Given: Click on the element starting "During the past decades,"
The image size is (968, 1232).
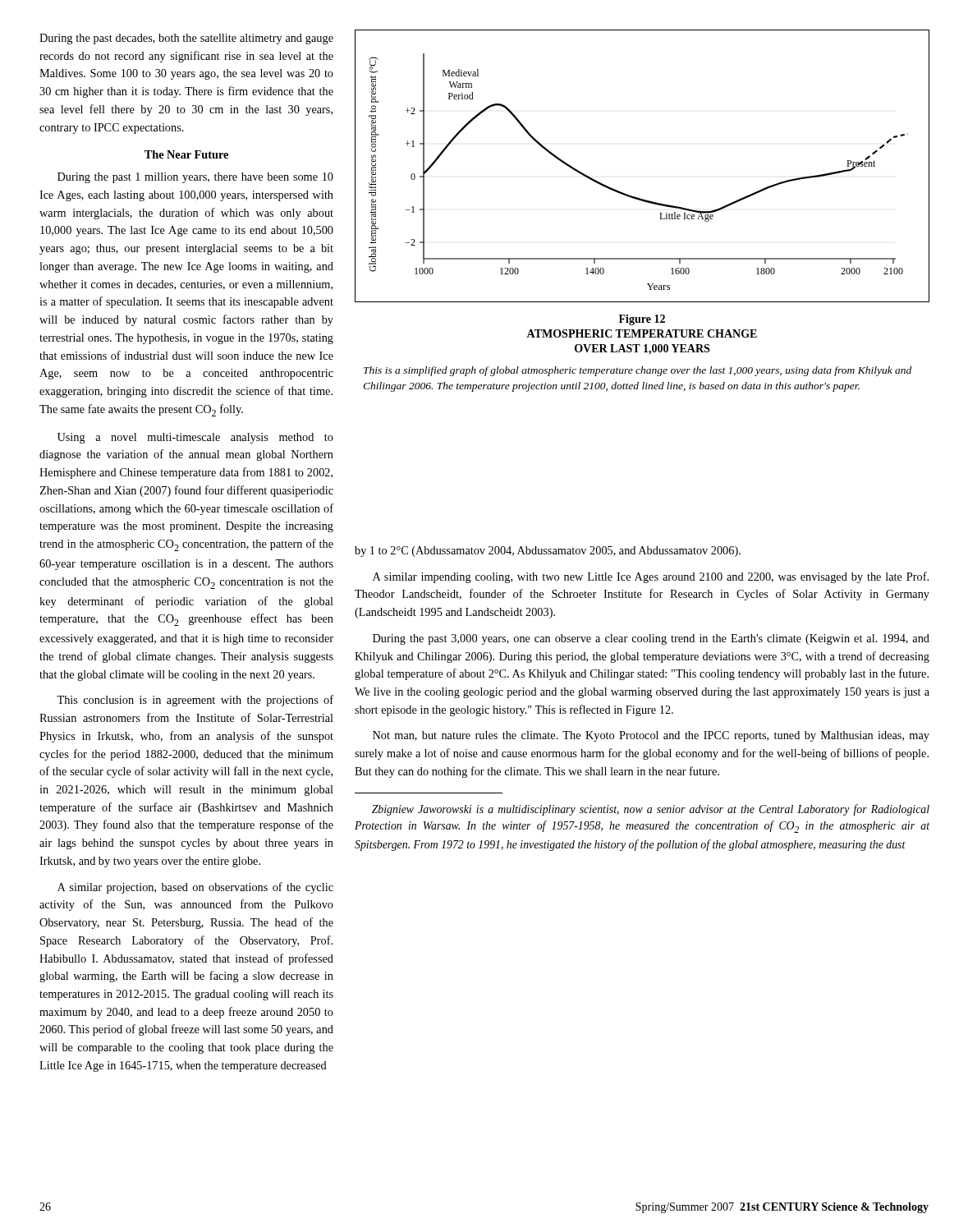Looking at the screenshot, I should [x=186, y=83].
